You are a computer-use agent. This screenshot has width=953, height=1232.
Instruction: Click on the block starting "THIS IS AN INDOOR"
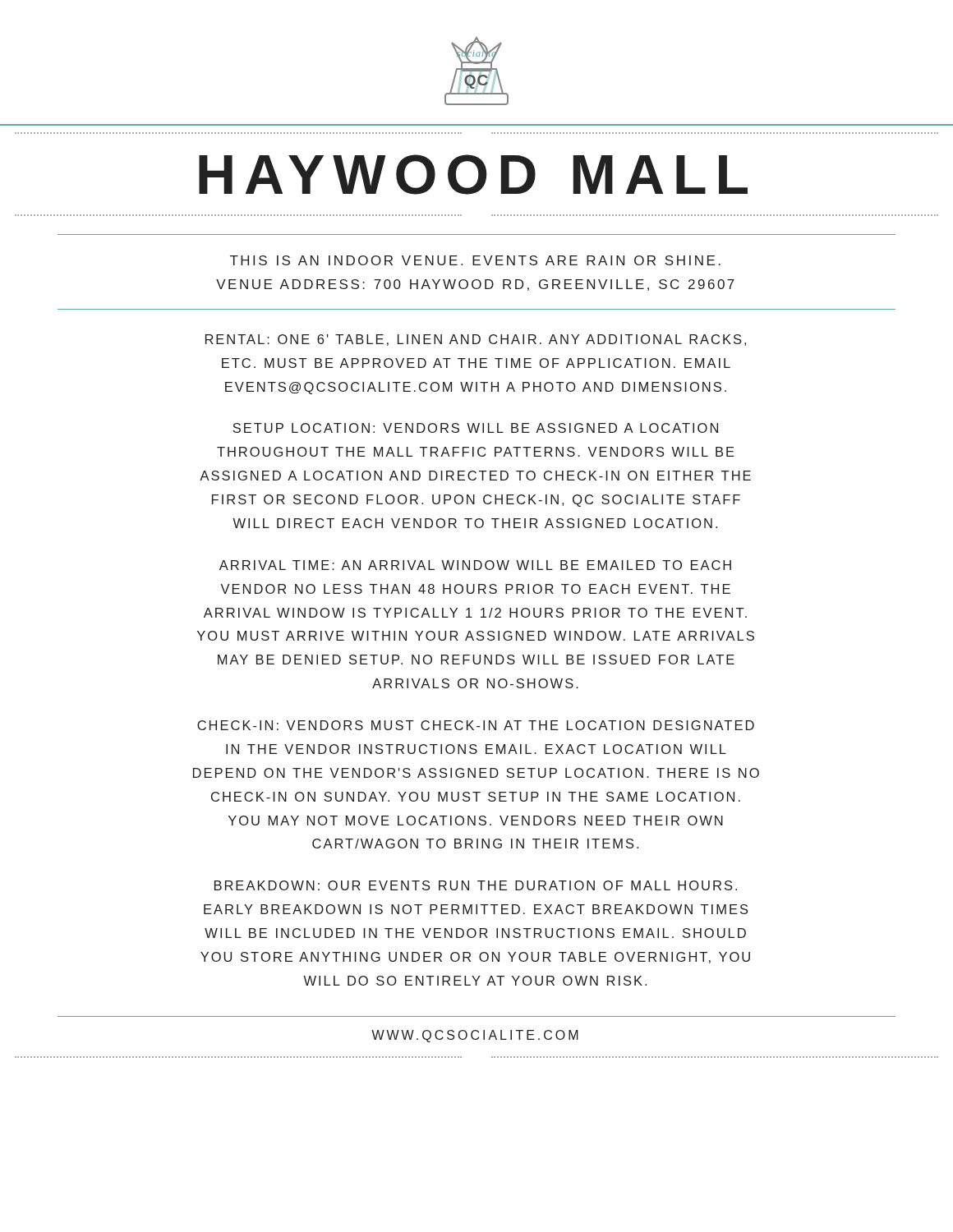click(476, 273)
